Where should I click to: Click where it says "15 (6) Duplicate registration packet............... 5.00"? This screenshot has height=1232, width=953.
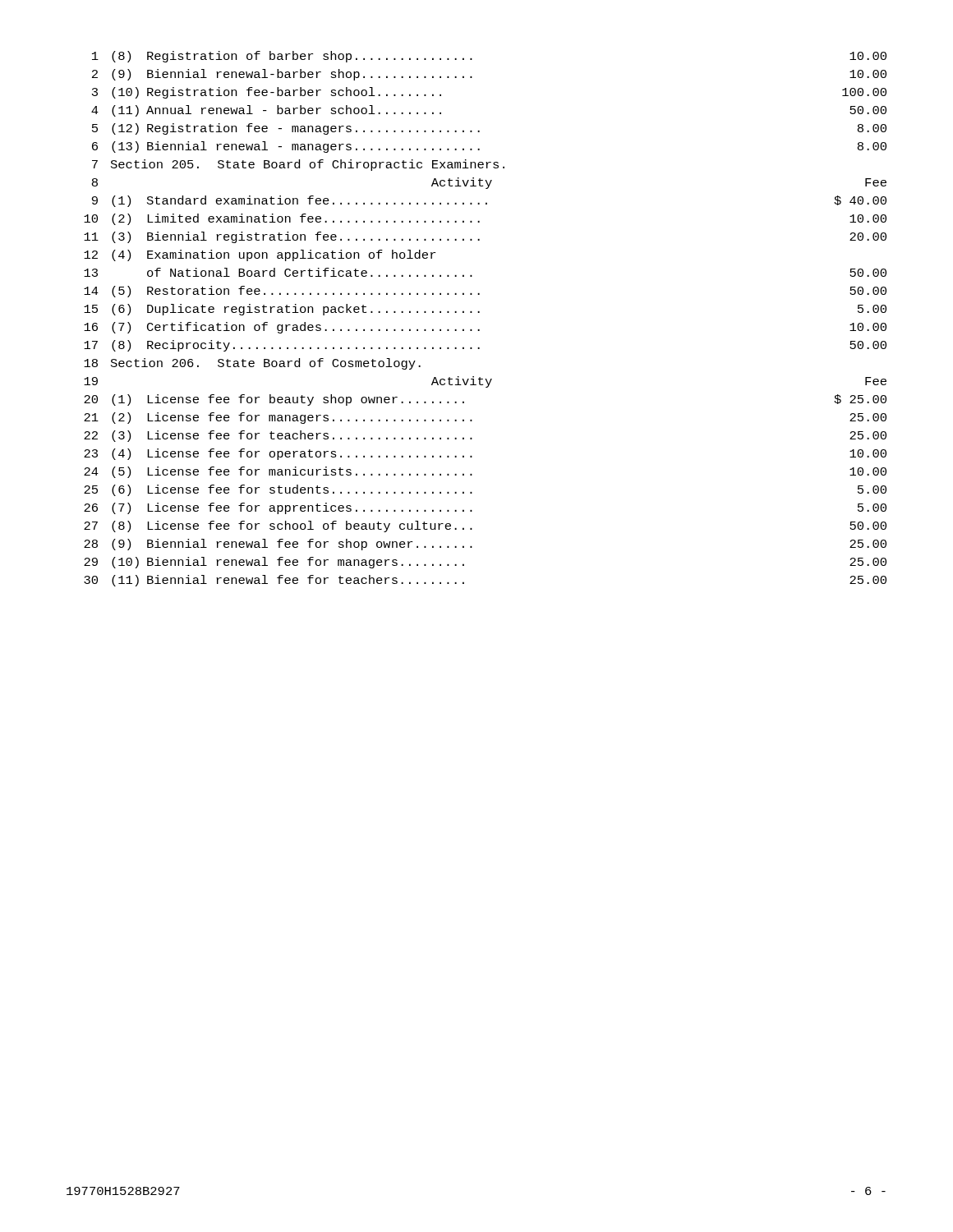(476, 310)
